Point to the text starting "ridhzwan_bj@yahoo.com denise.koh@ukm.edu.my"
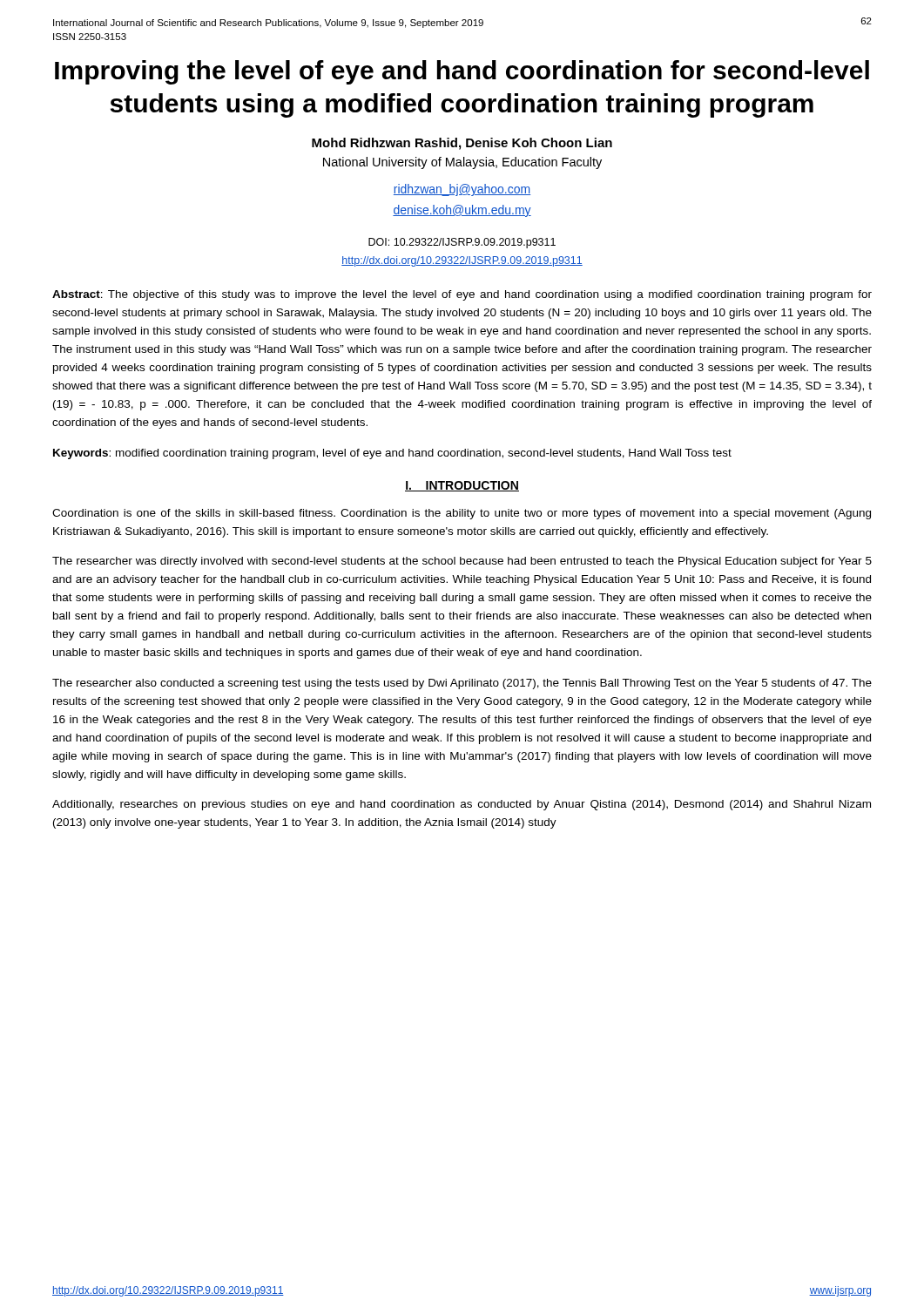 click(x=462, y=200)
